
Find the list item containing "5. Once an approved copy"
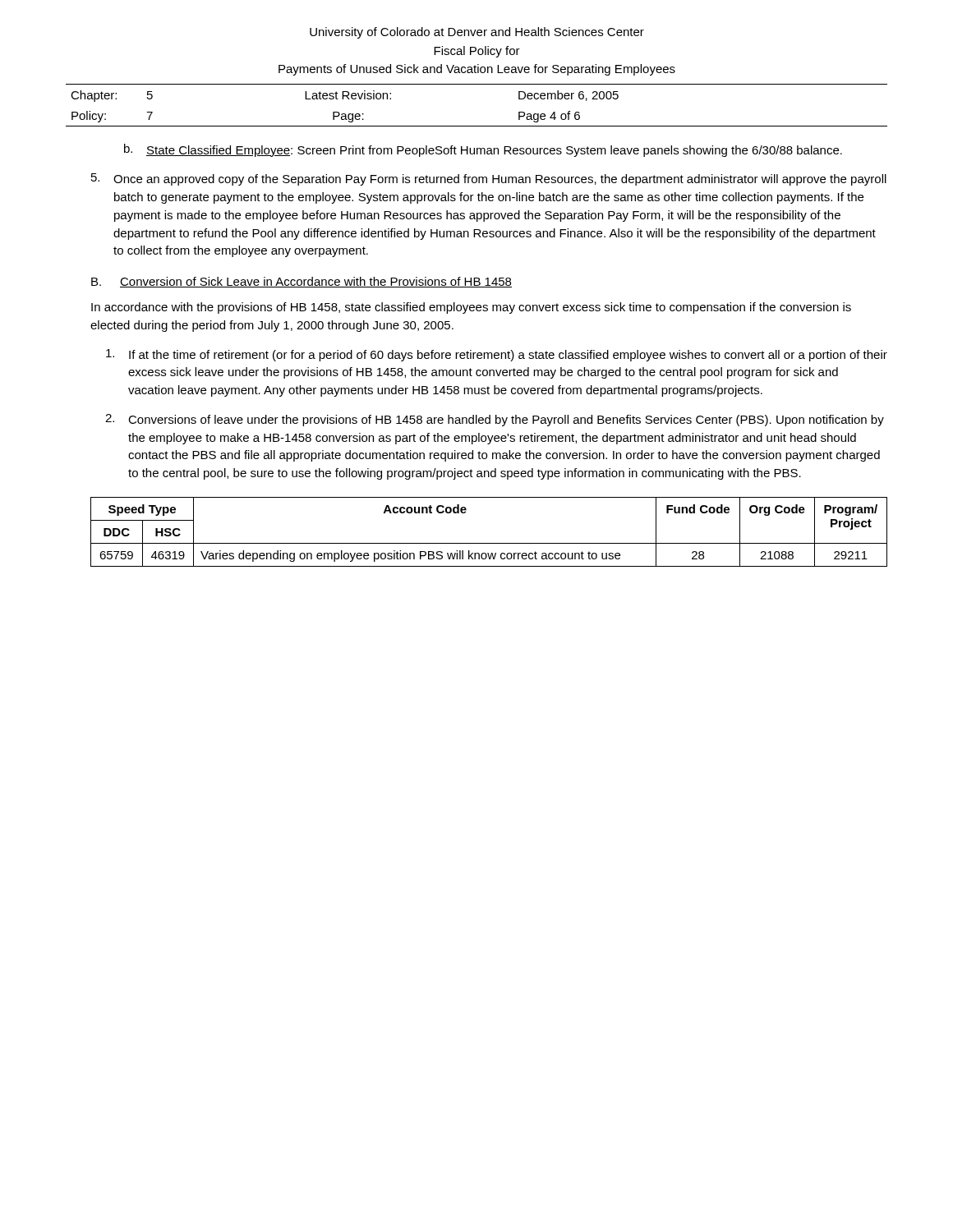pos(489,215)
